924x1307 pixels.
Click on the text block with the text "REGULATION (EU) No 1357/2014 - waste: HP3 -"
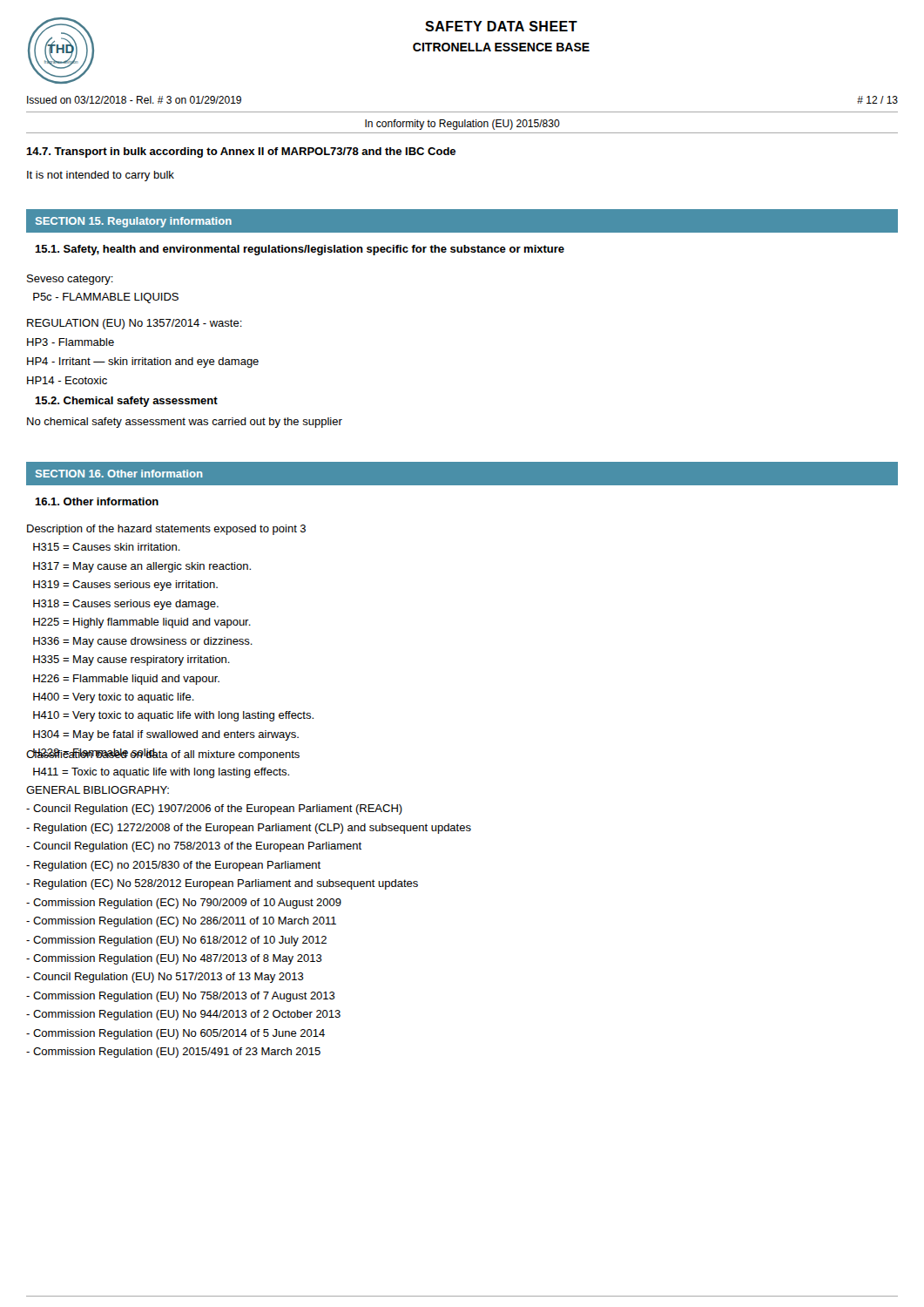pyautogui.click(x=143, y=352)
